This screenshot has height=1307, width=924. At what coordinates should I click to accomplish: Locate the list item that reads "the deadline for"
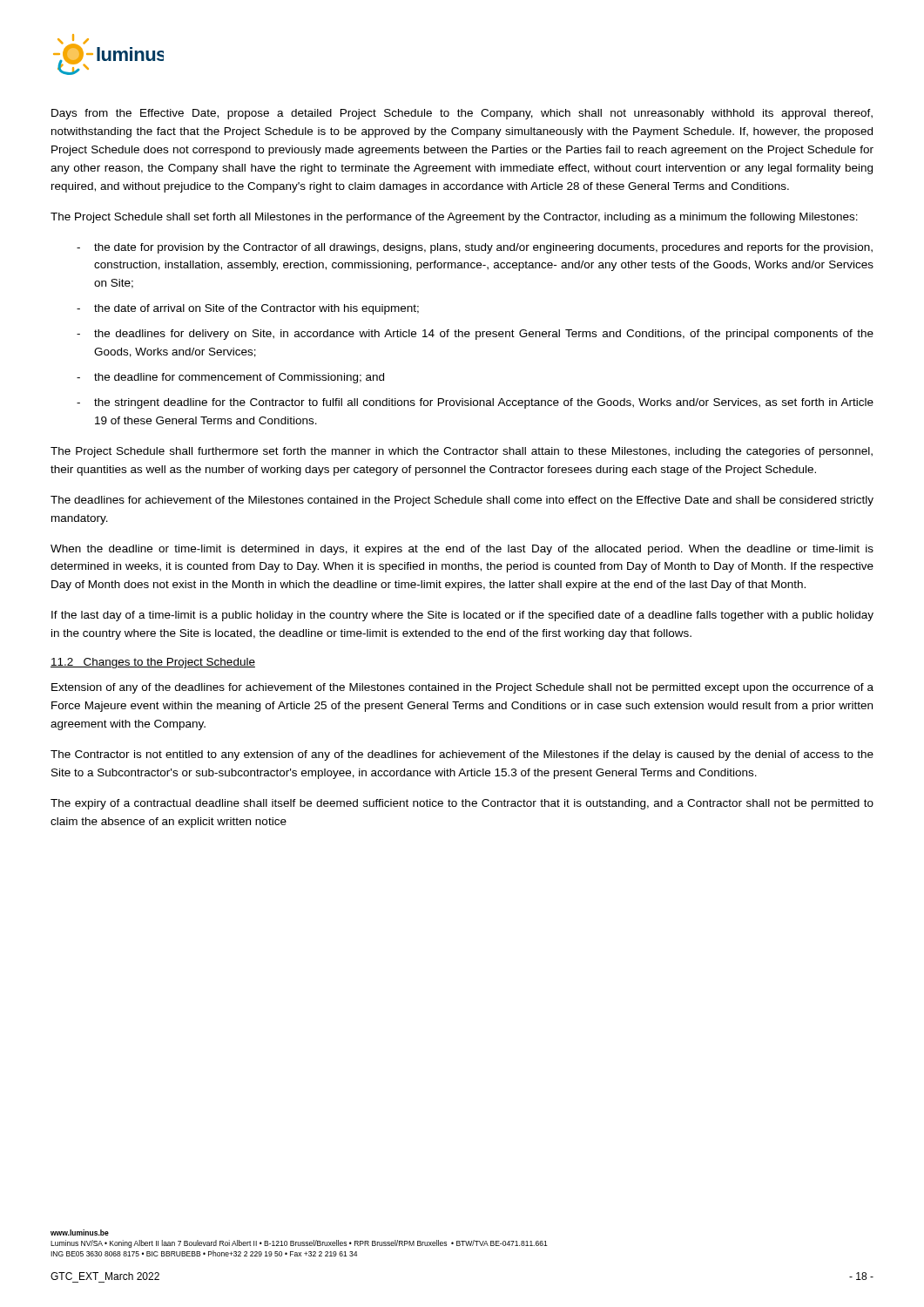point(239,377)
